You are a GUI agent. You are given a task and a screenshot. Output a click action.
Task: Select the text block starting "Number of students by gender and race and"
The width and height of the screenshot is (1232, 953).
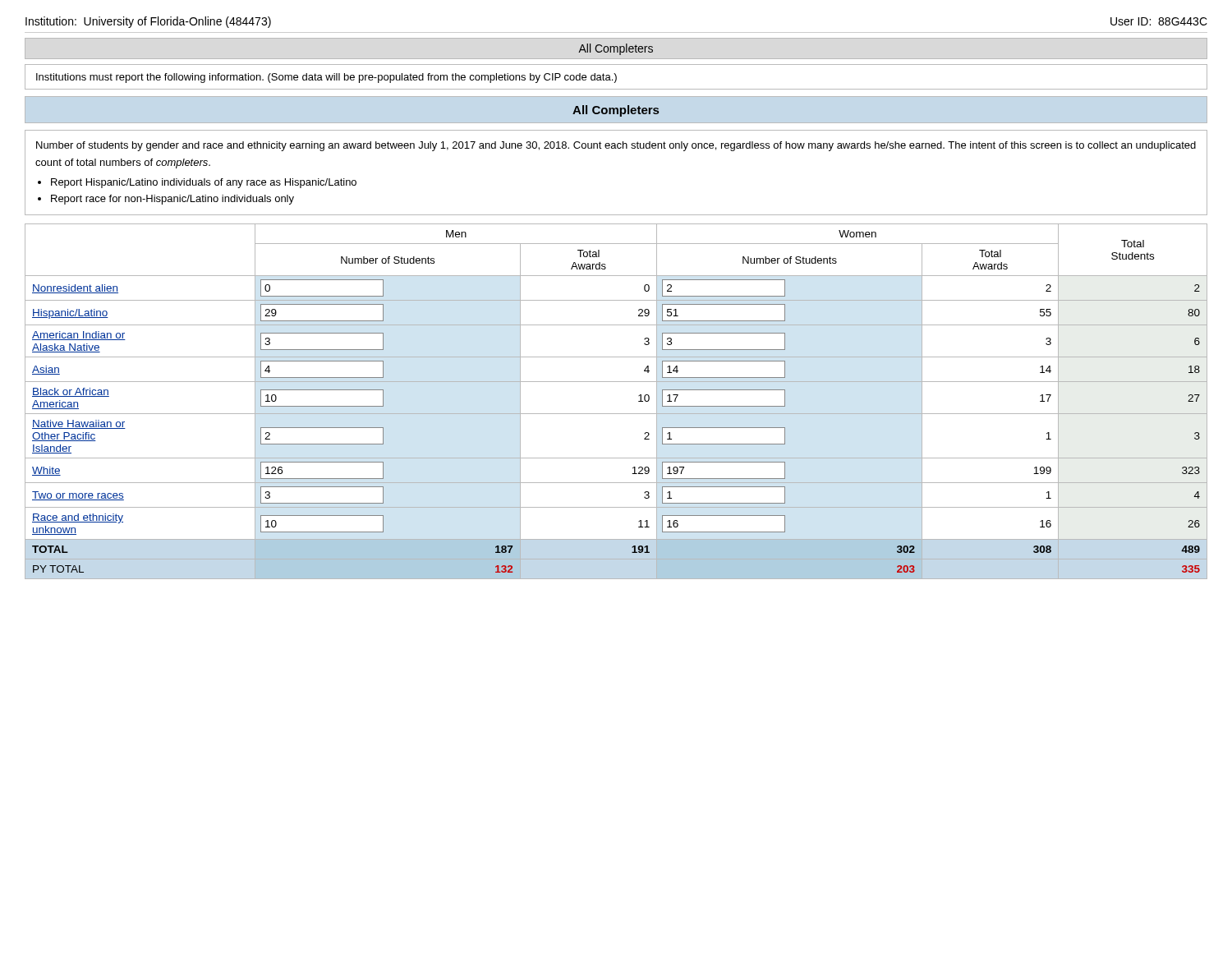click(x=616, y=146)
